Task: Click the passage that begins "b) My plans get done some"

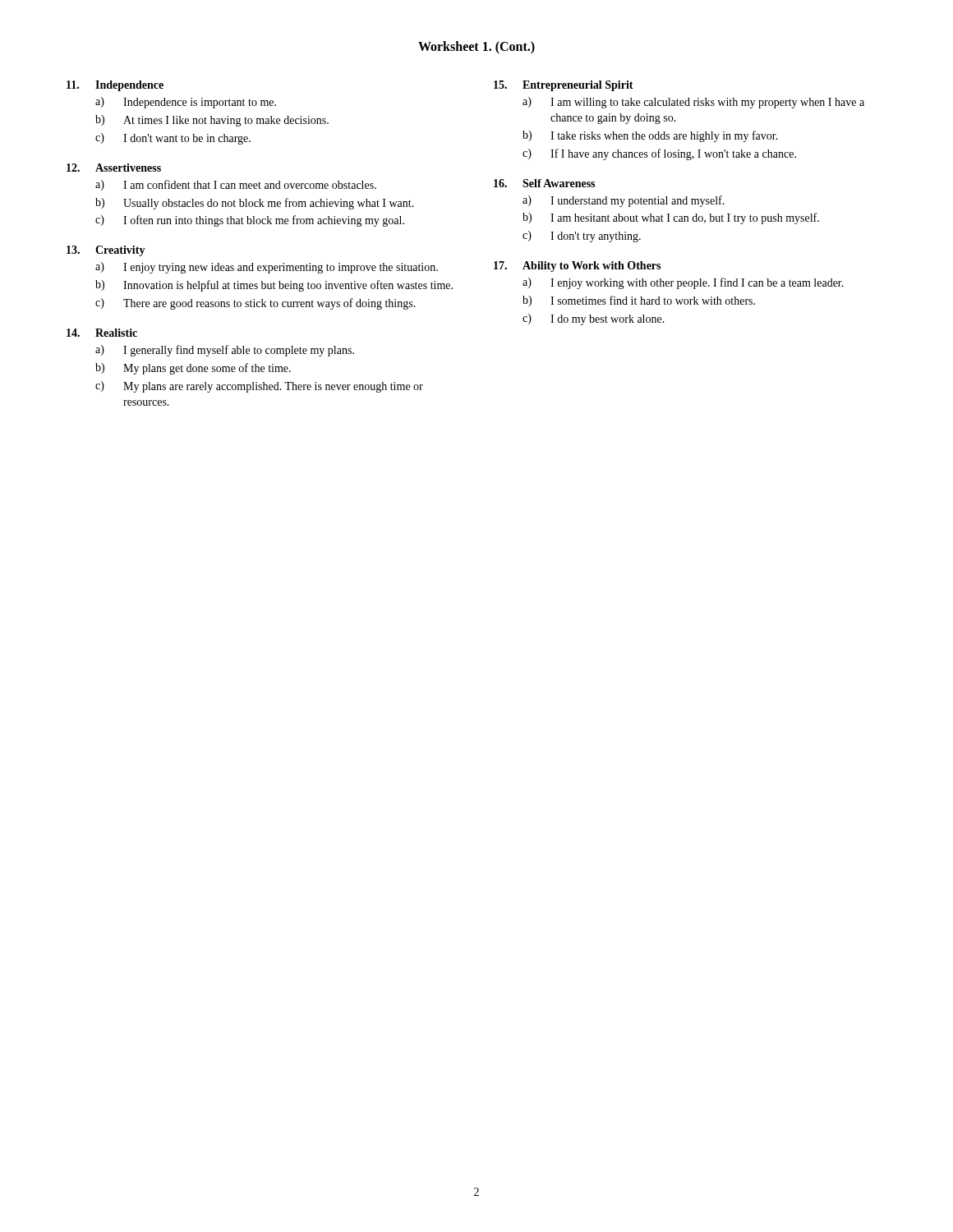Action: (x=263, y=369)
